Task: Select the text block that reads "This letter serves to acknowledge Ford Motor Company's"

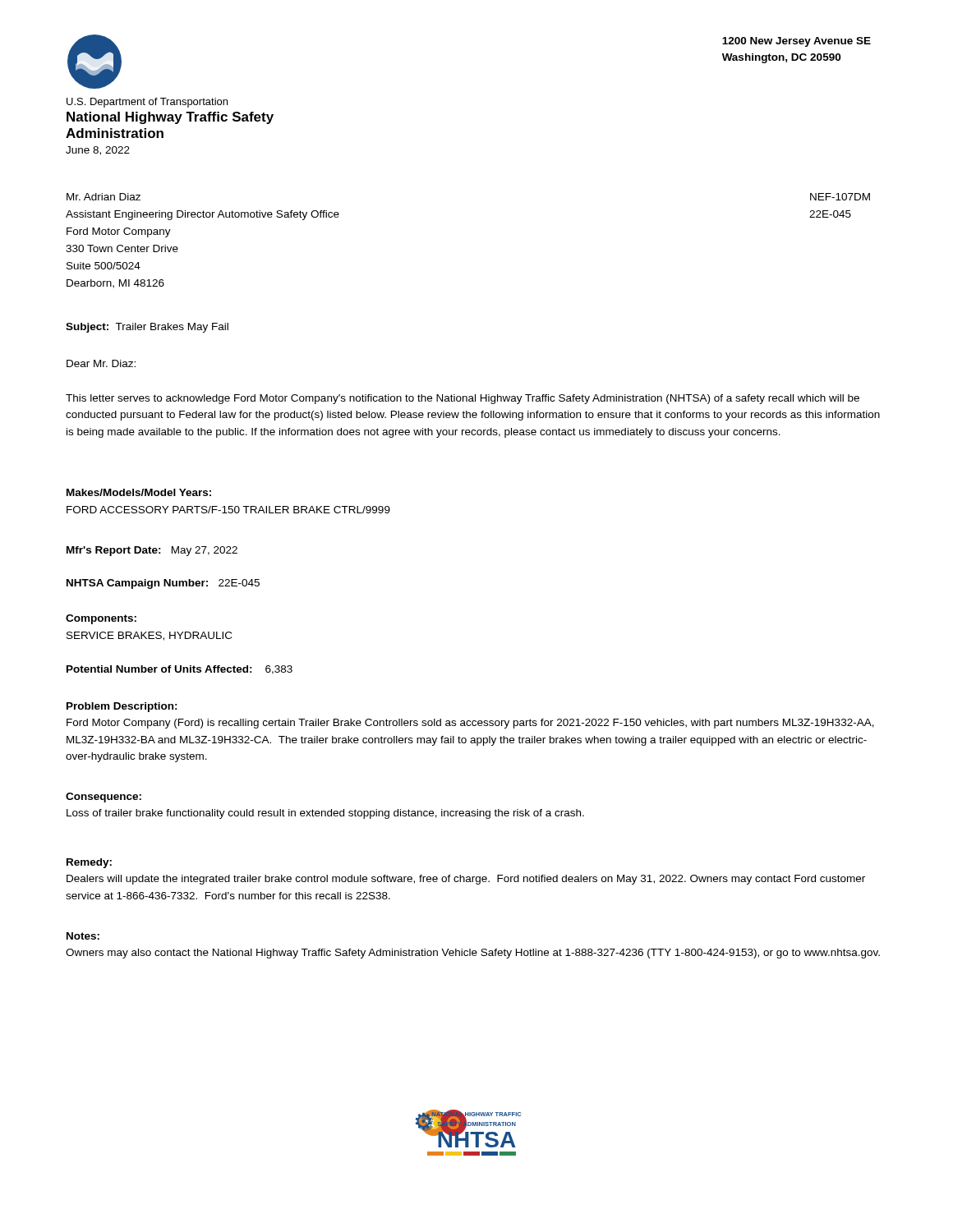Action: 473,415
